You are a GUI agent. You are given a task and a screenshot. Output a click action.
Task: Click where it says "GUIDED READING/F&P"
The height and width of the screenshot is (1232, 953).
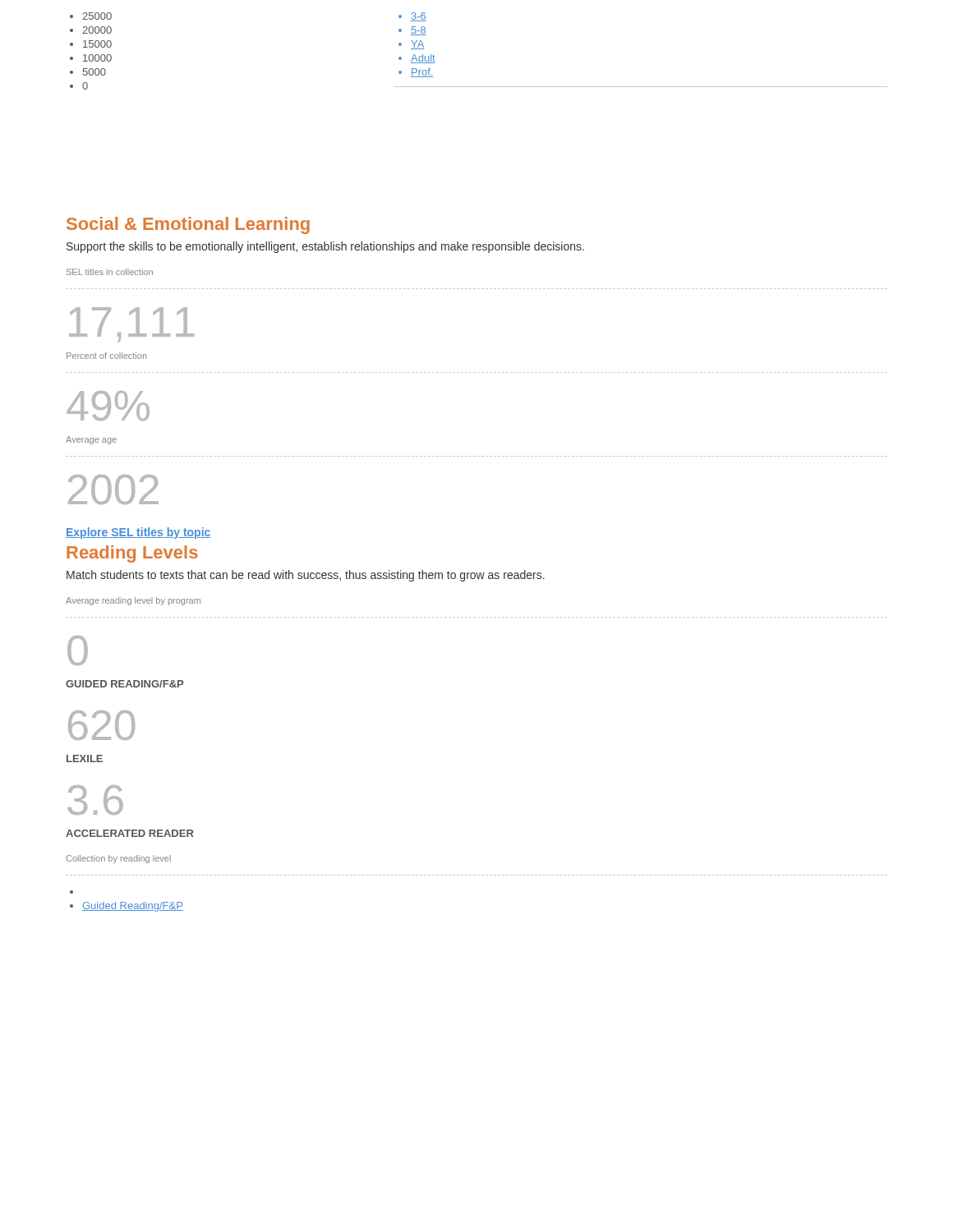(125, 684)
